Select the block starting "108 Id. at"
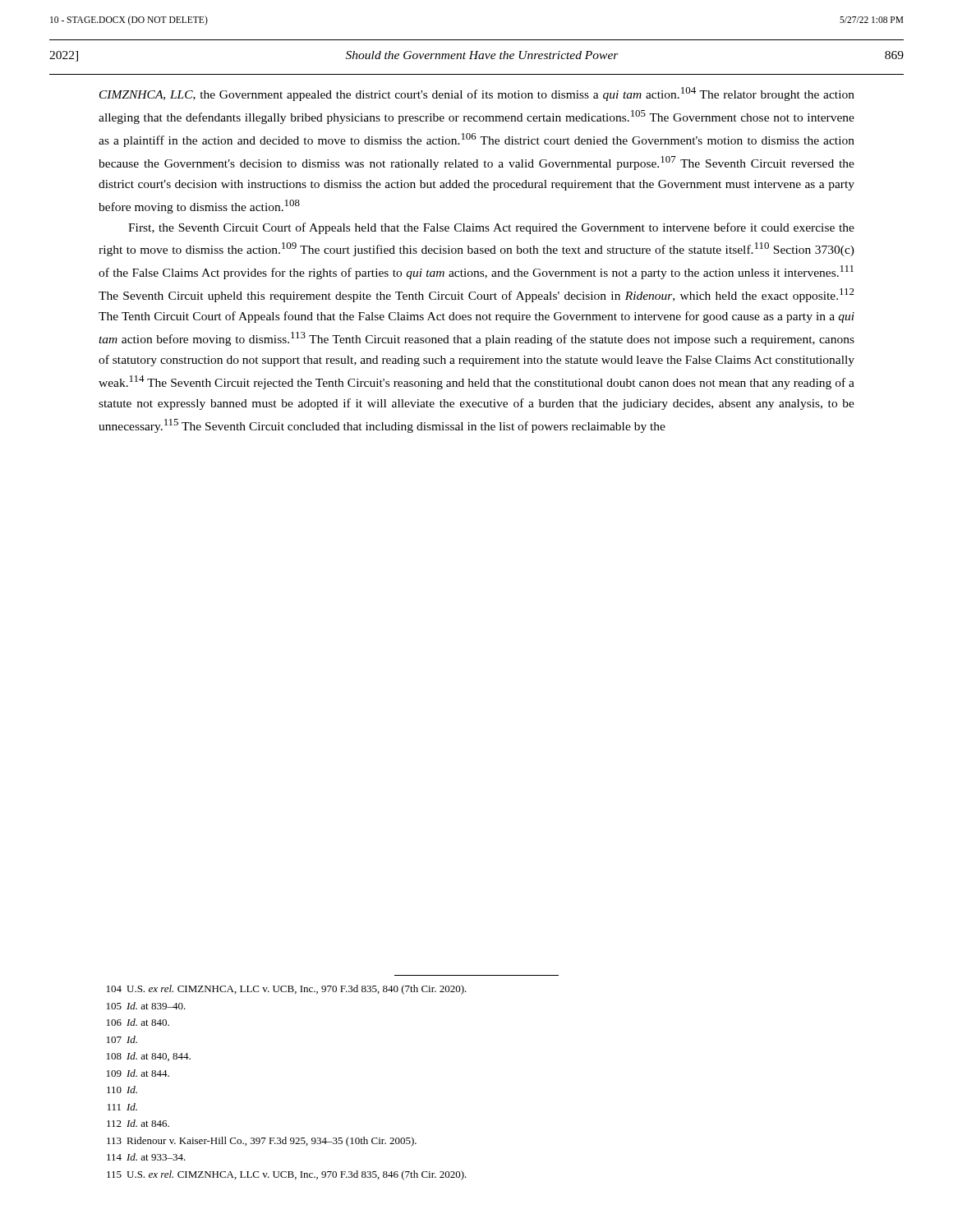This screenshot has height=1232, width=953. [x=149, y=1057]
